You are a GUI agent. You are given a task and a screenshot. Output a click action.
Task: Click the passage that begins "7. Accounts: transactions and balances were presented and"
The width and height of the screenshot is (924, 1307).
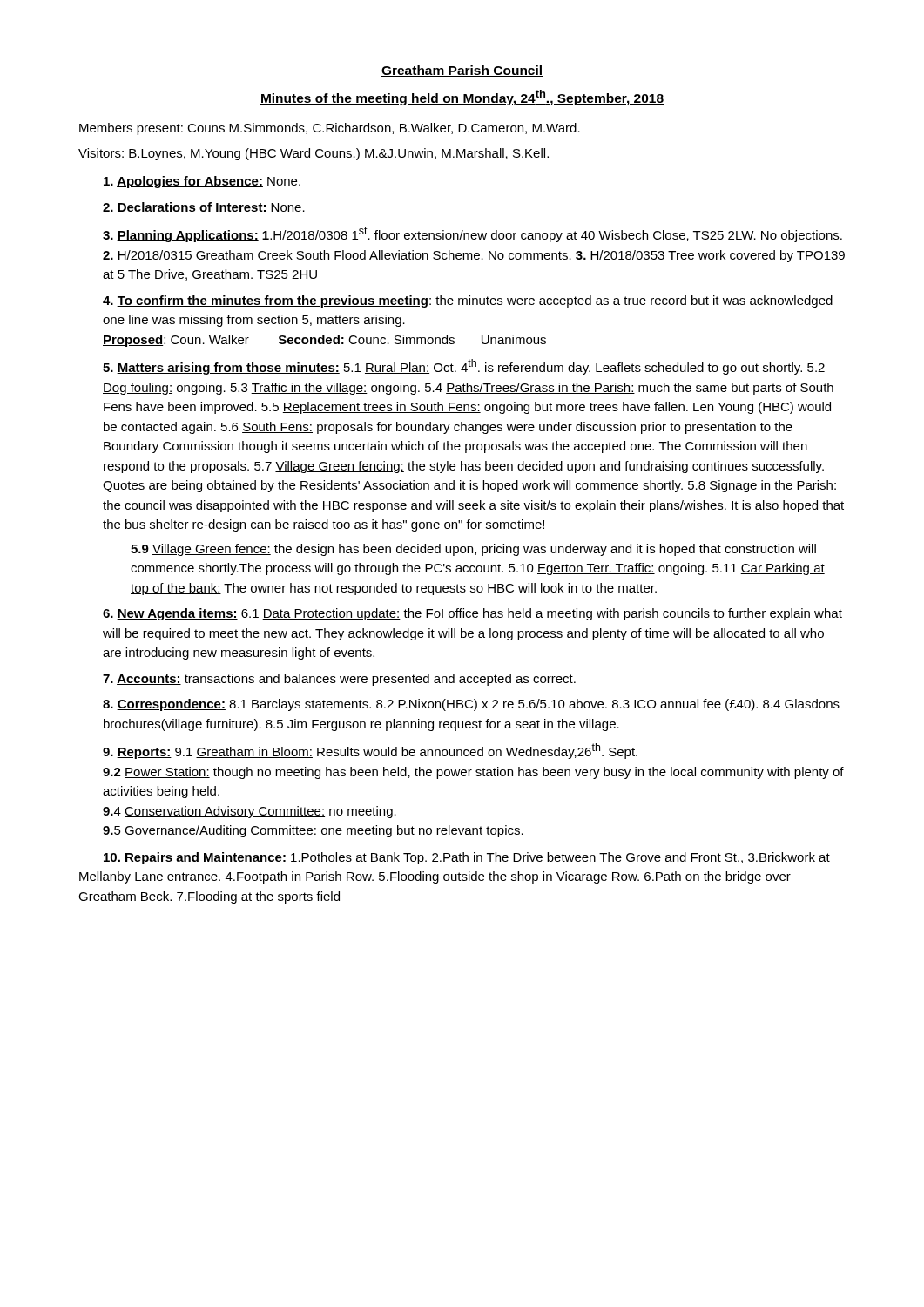[x=340, y=678]
